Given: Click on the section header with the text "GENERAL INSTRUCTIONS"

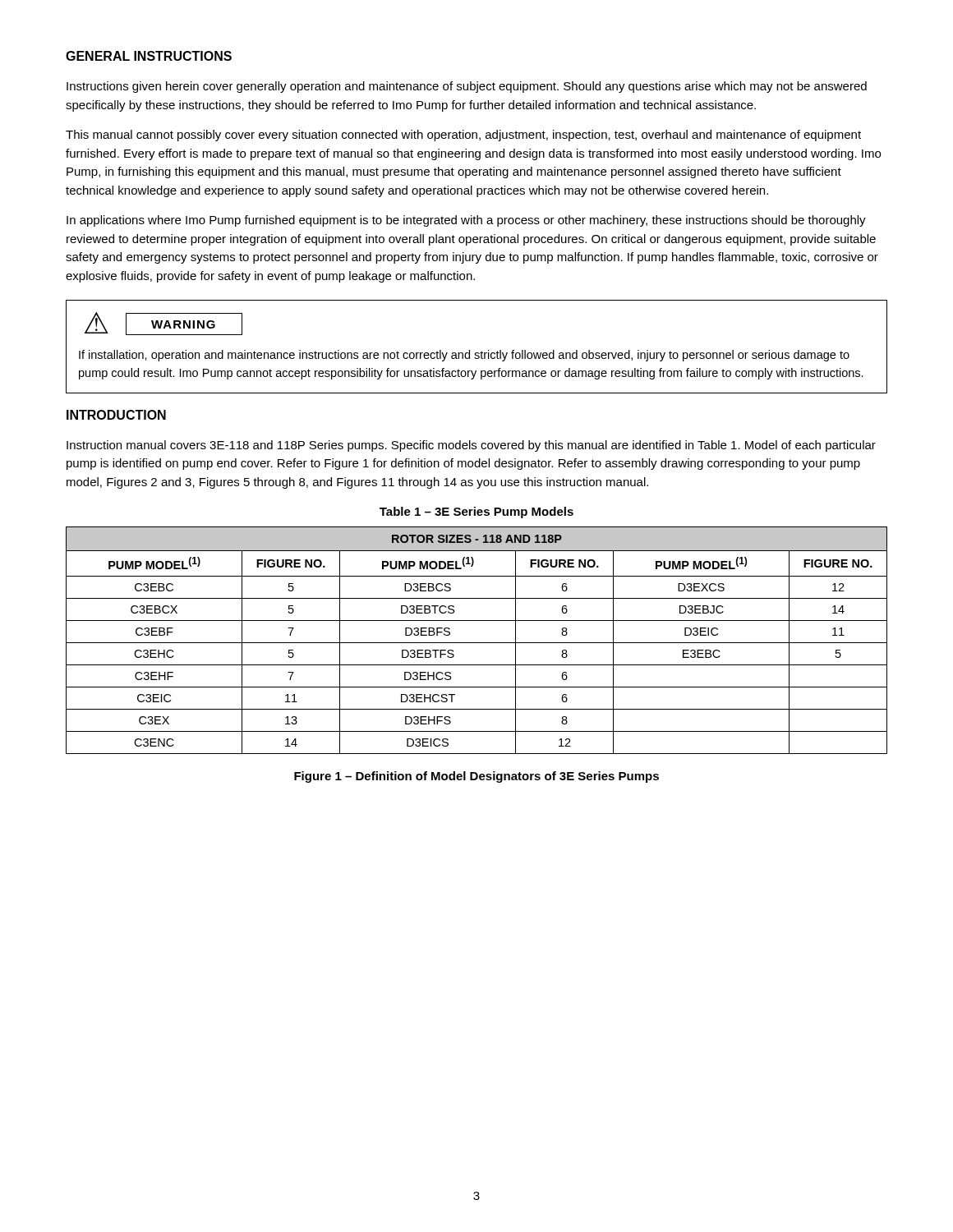Looking at the screenshot, I should coord(149,56).
